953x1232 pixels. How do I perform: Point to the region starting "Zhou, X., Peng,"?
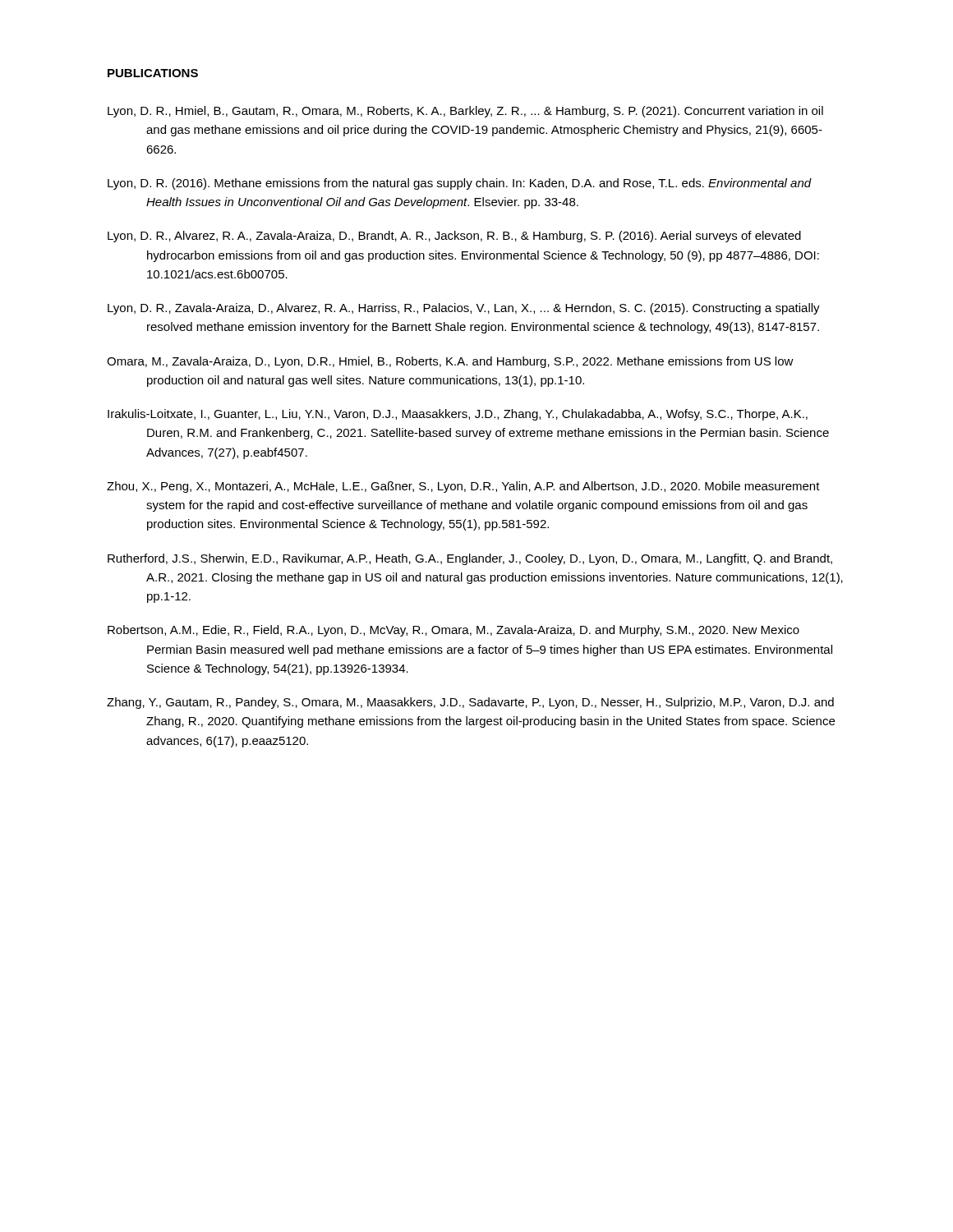coord(476,505)
